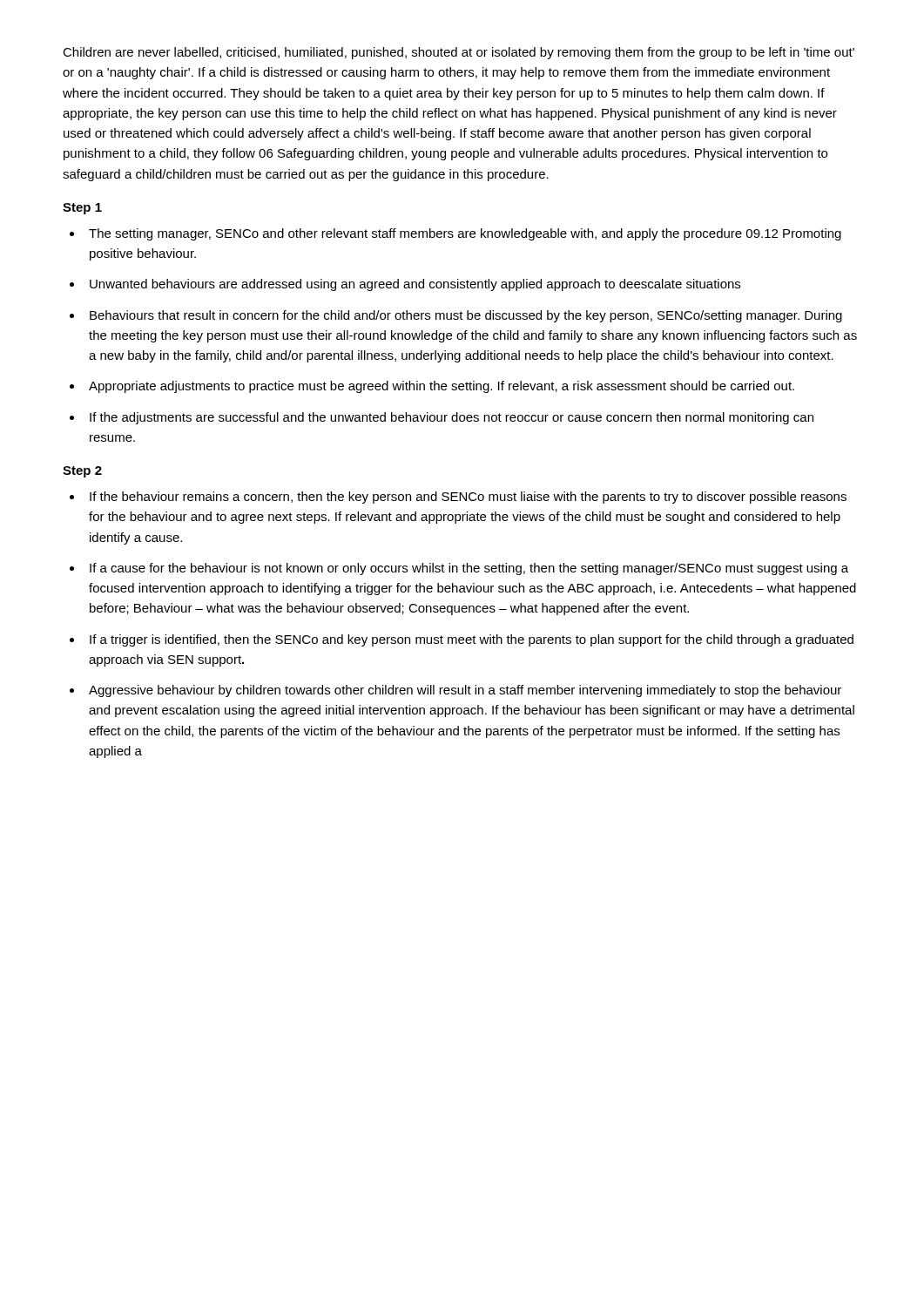The height and width of the screenshot is (1307, 924).
Task: Click on the passage starting "Step 1"
Action: pos(82,207)
